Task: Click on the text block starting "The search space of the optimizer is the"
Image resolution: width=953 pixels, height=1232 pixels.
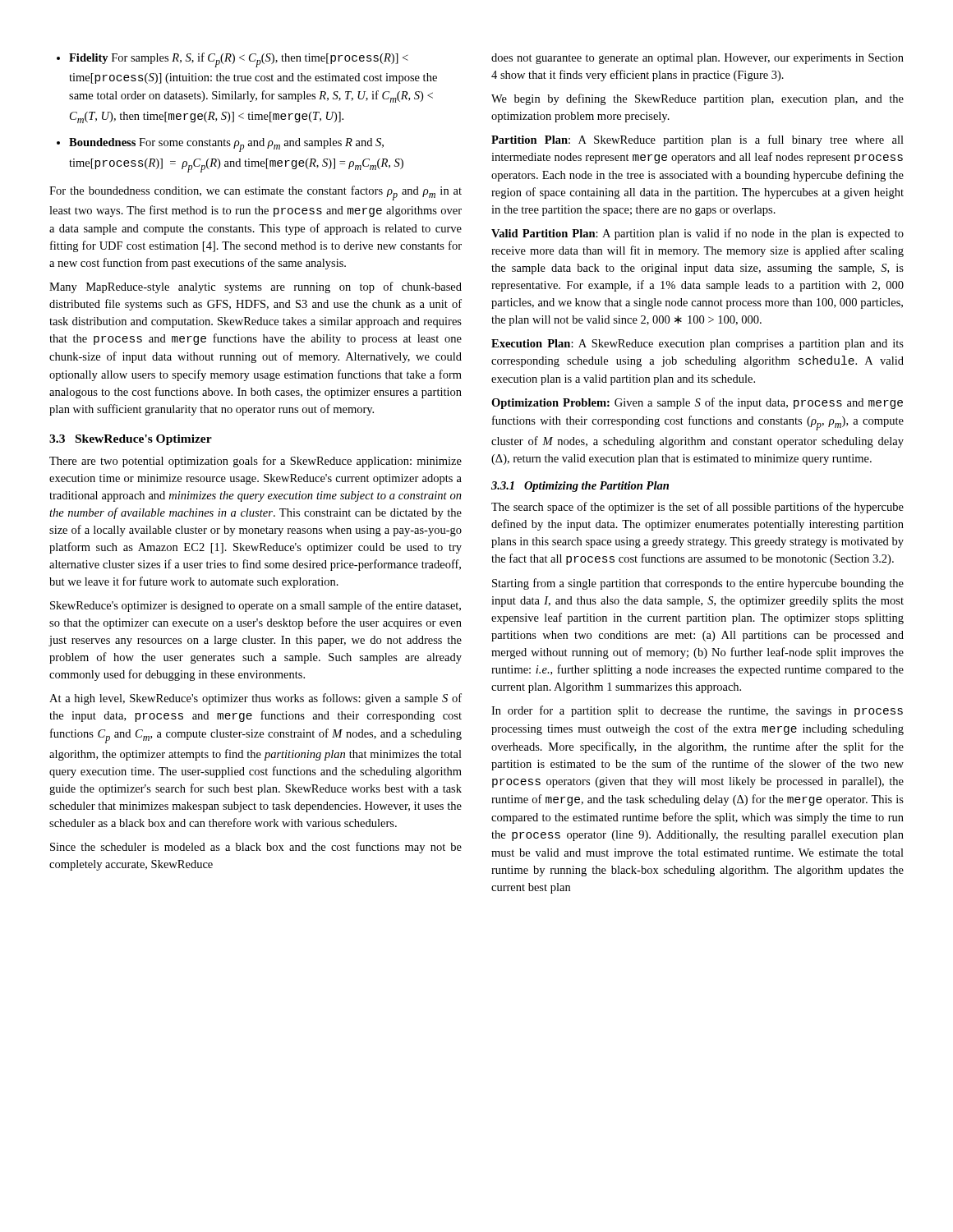Action: [x=698, y=533]
